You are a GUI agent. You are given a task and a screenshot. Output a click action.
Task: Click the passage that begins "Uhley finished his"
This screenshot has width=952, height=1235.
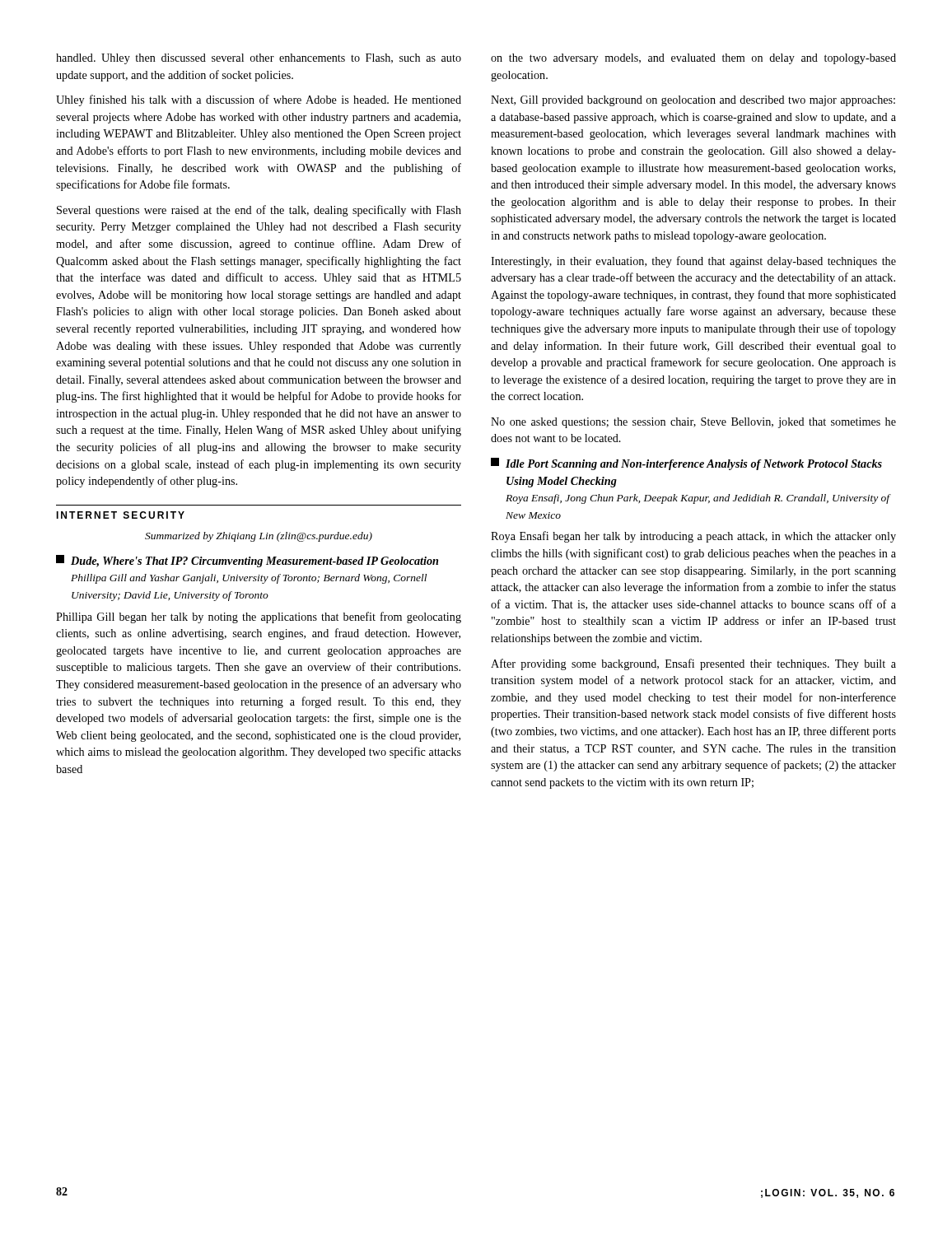(259, 142)
